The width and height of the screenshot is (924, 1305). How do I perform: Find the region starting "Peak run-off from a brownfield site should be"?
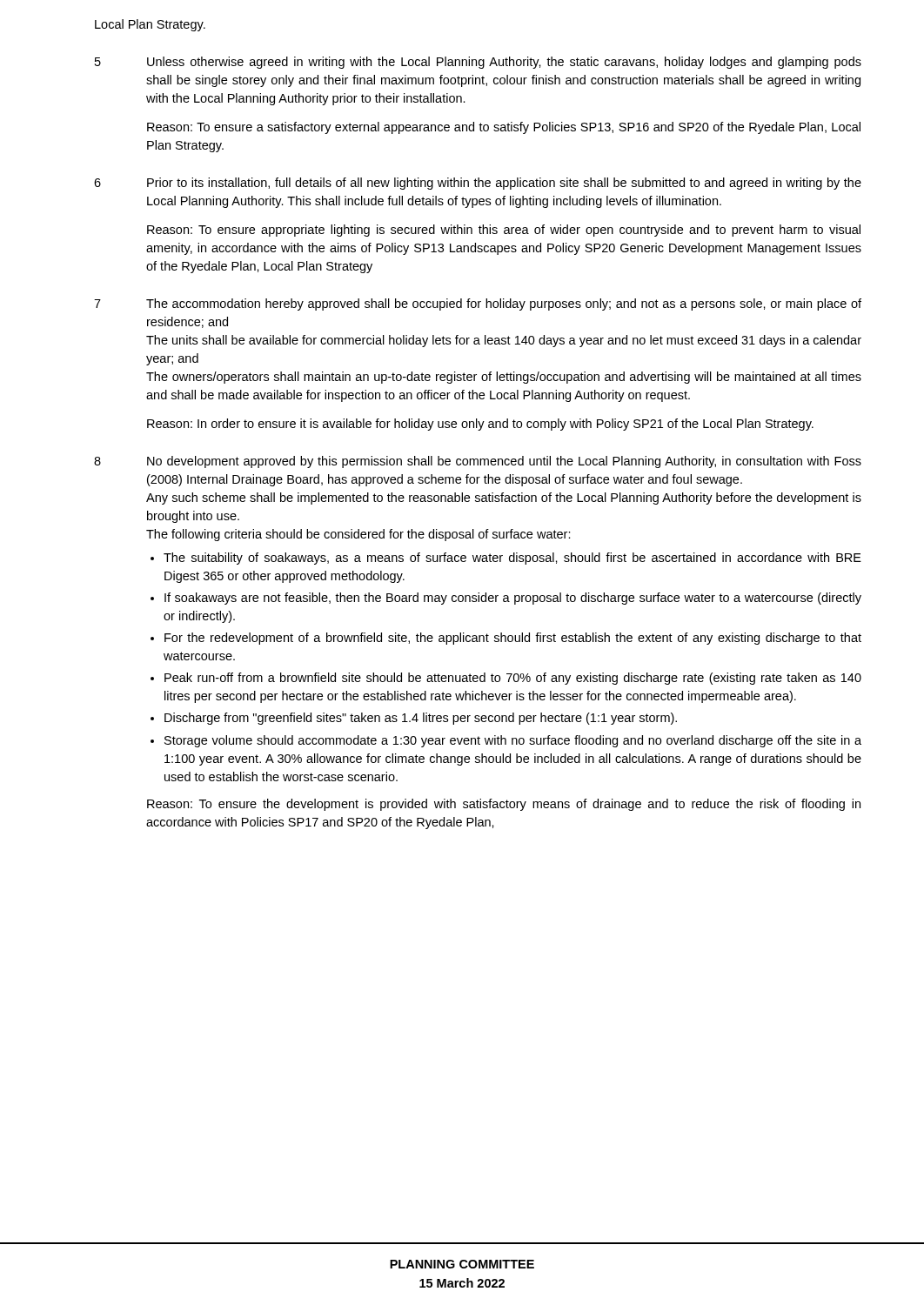(512, 687)
